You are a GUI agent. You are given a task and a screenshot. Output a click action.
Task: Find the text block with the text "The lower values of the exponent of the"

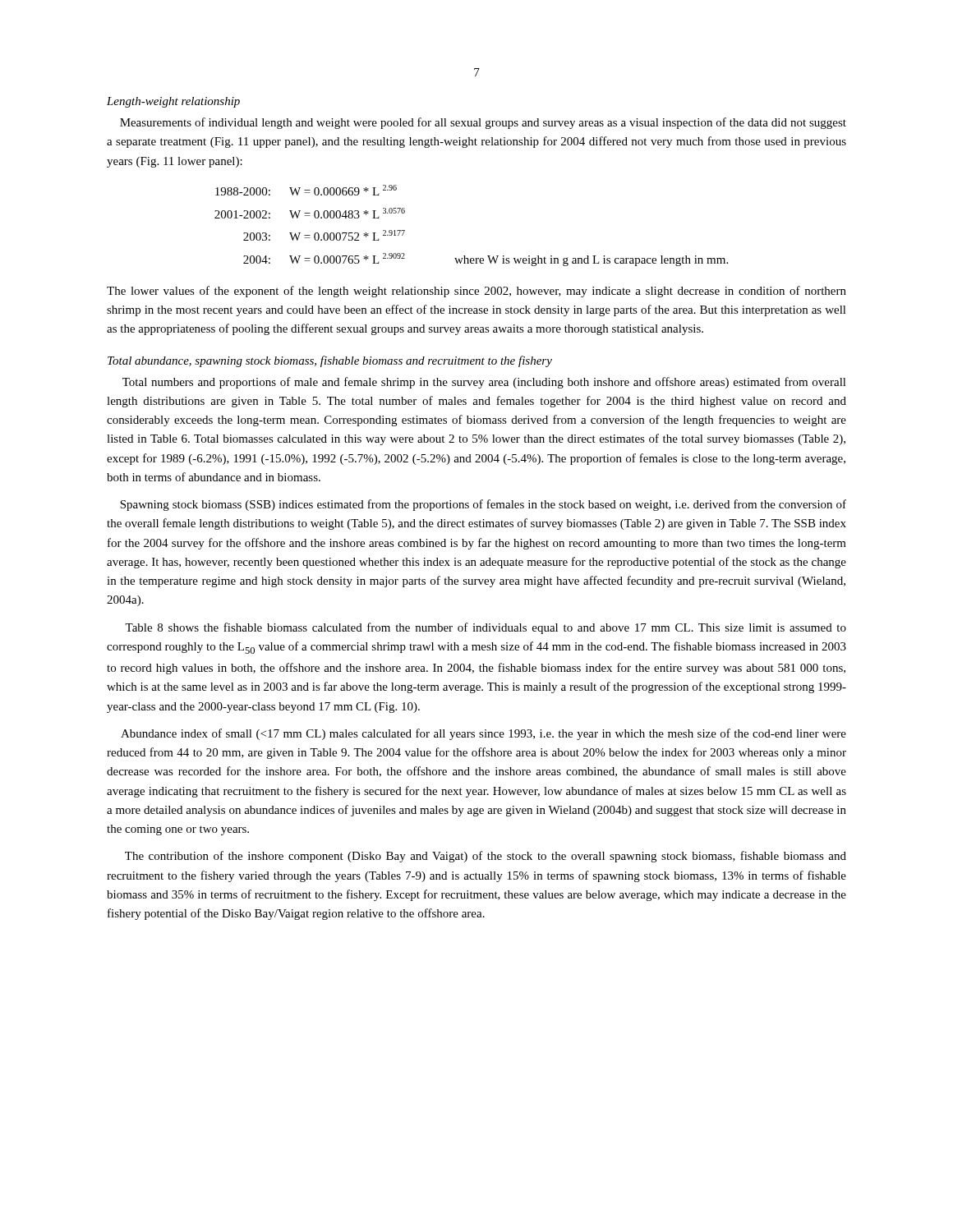tap(476, 310)
